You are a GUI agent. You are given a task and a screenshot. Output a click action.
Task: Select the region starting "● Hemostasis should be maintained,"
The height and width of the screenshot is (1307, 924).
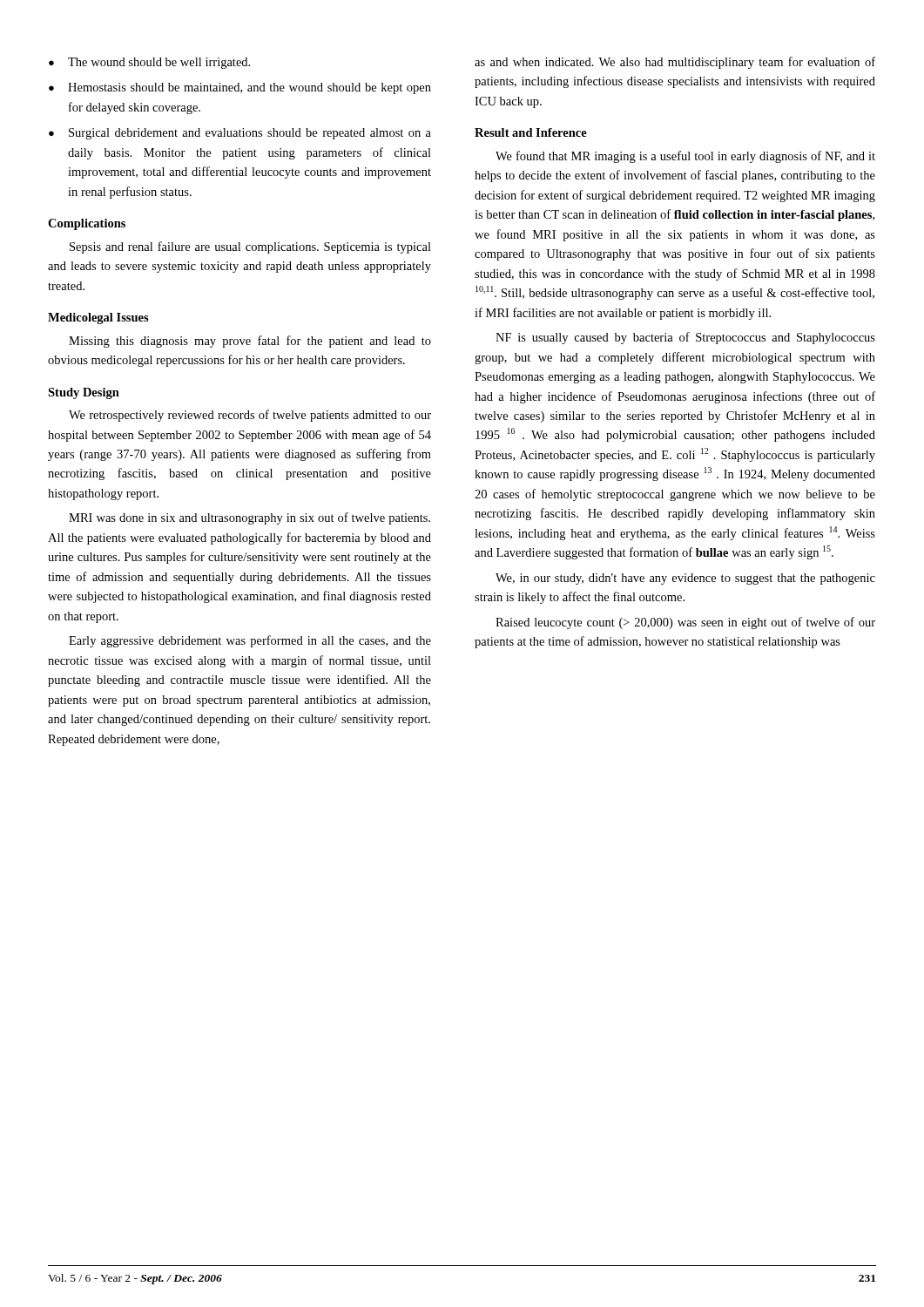point(239,98)
